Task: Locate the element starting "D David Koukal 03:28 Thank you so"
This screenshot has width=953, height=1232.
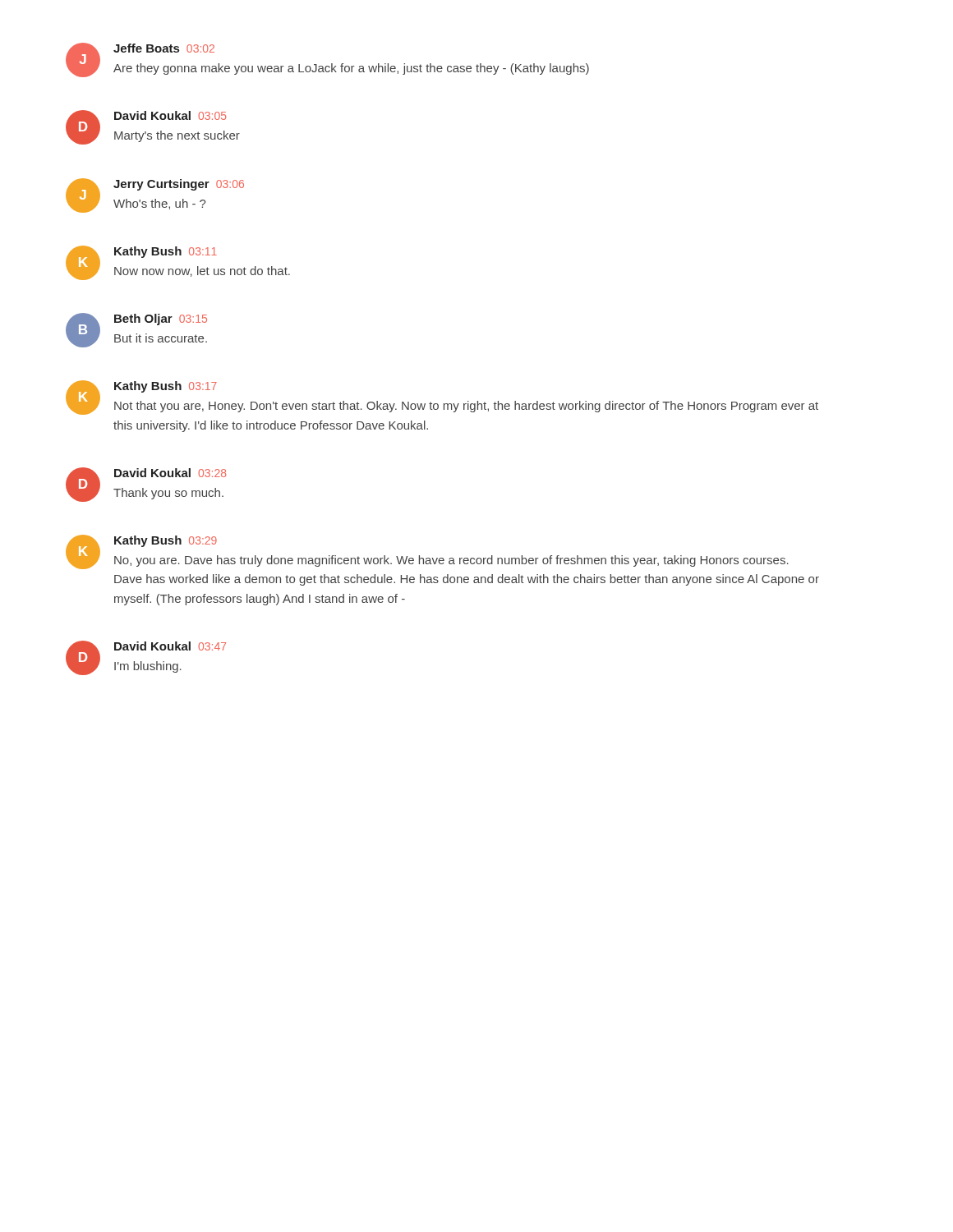Action: 146,484
